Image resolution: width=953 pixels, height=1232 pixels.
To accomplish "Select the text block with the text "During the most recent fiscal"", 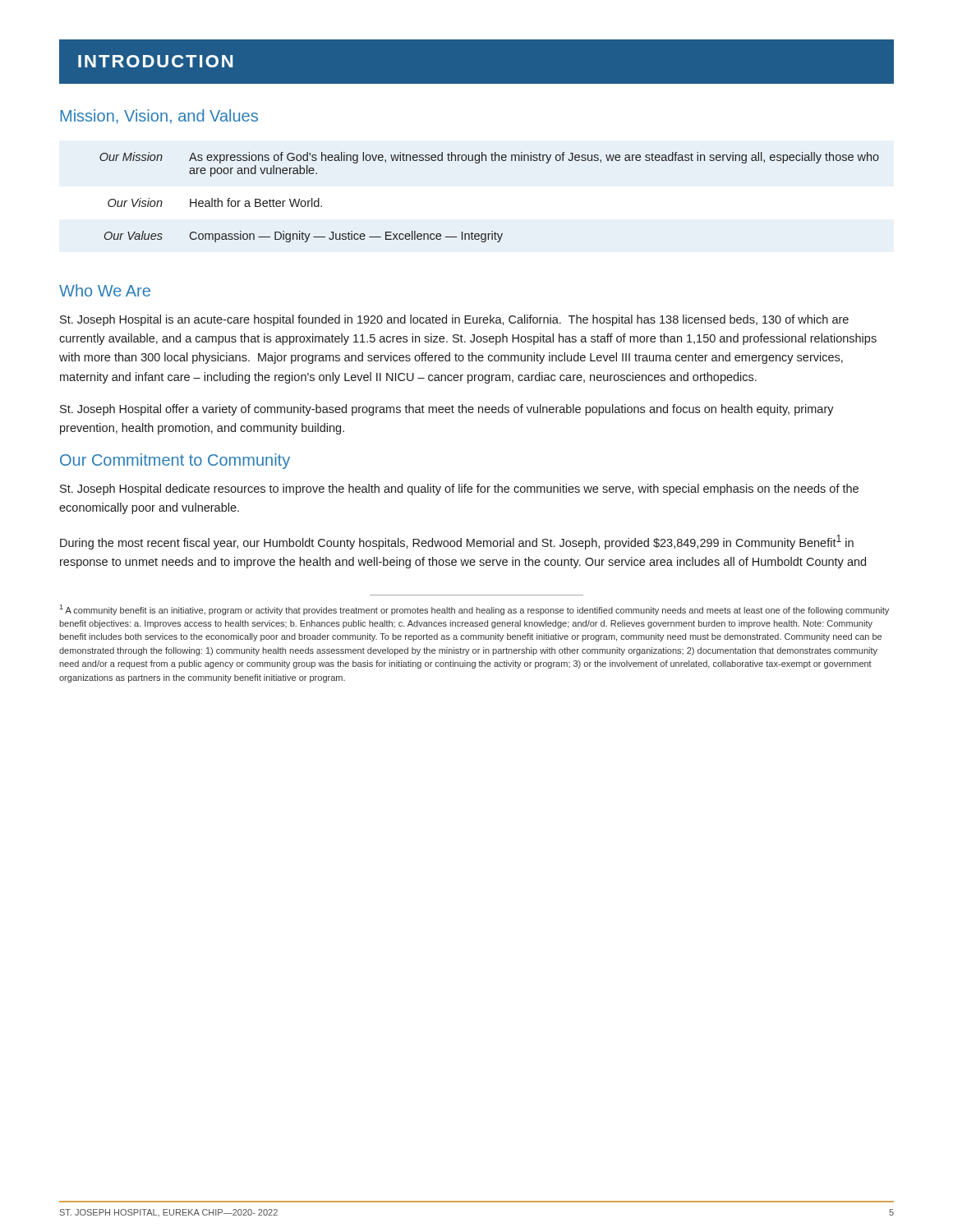I will 463,550.
